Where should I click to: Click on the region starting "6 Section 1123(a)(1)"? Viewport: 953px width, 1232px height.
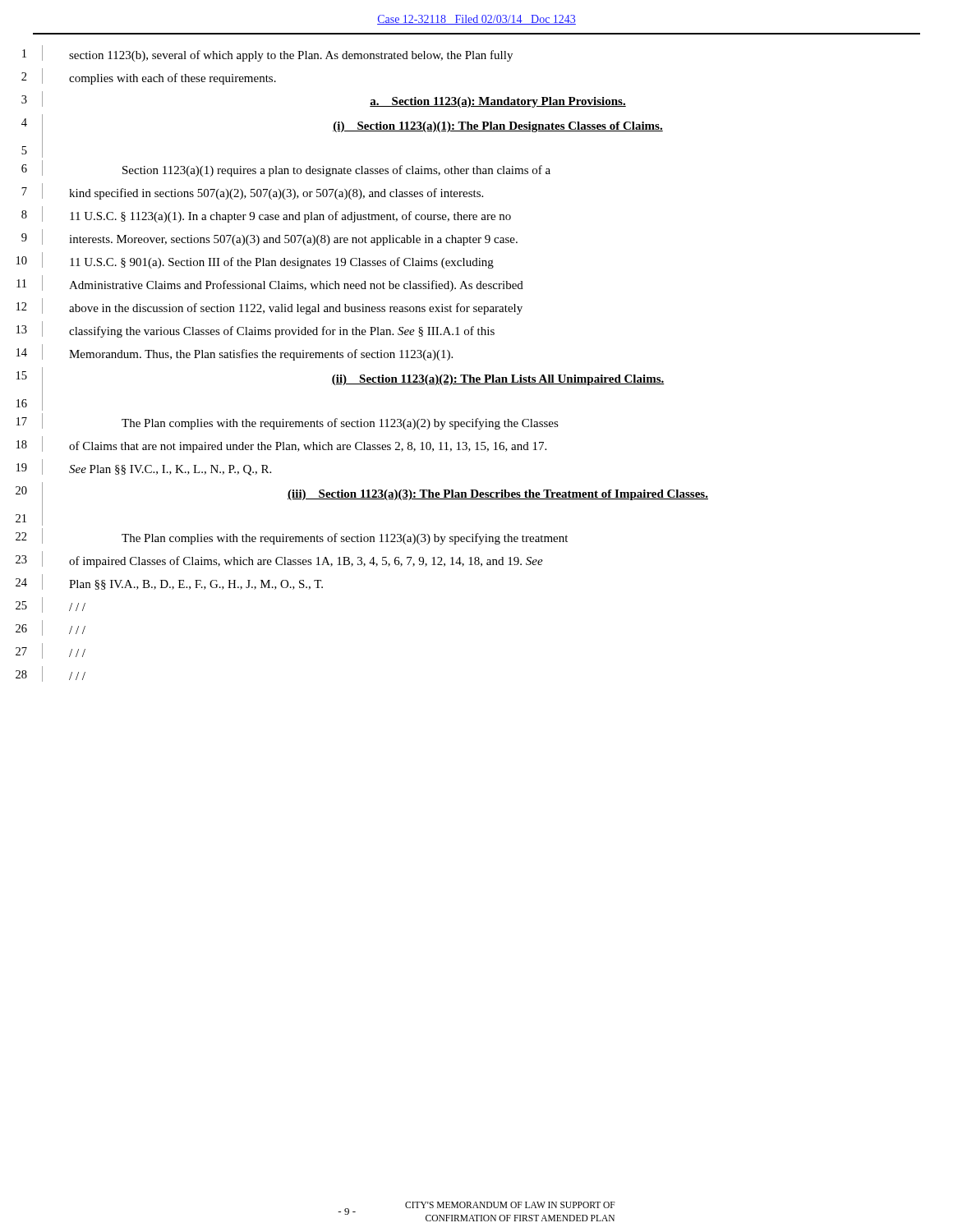pyautogui.click(x=476, y=171)
